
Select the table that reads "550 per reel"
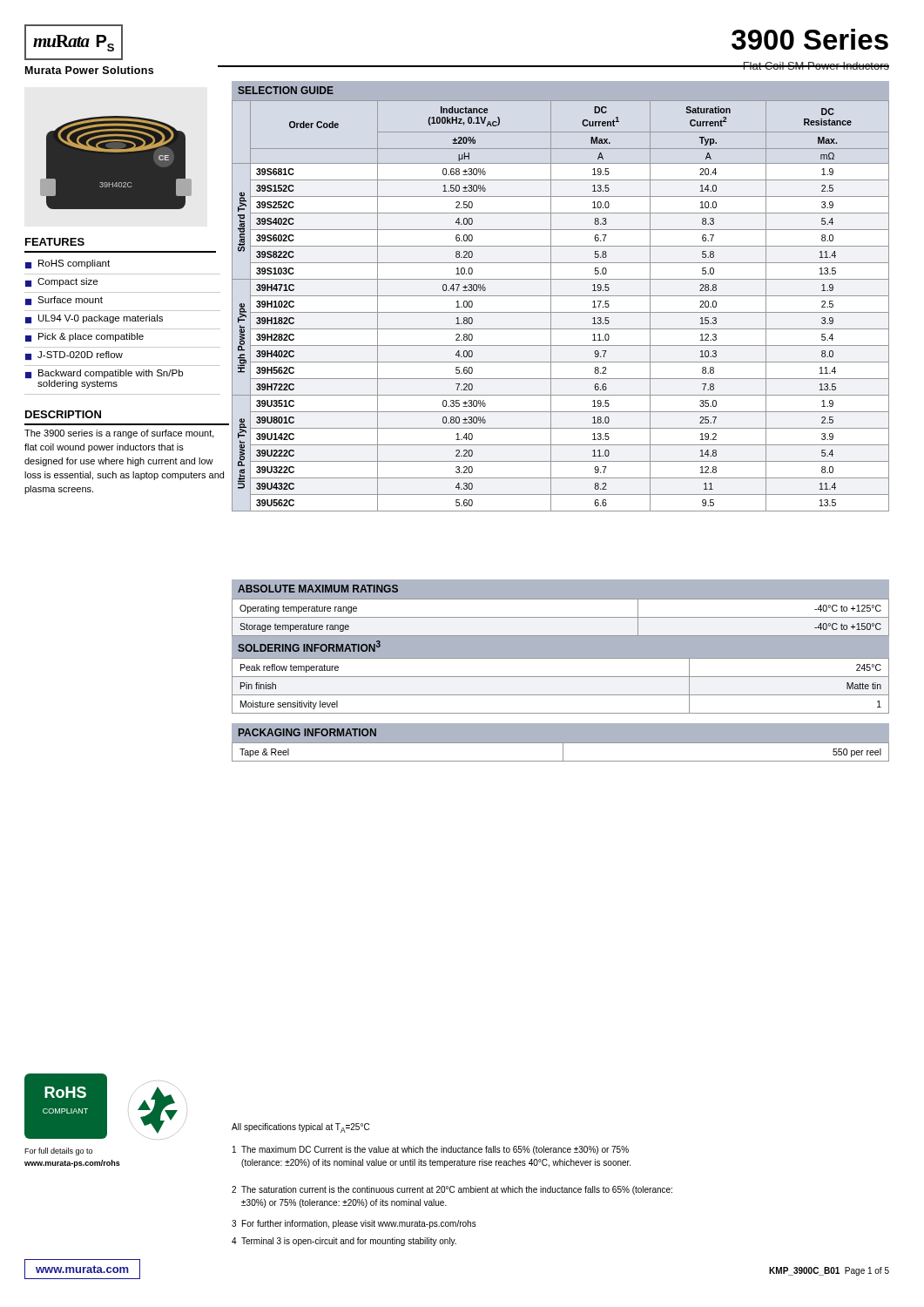pos(560,742)
